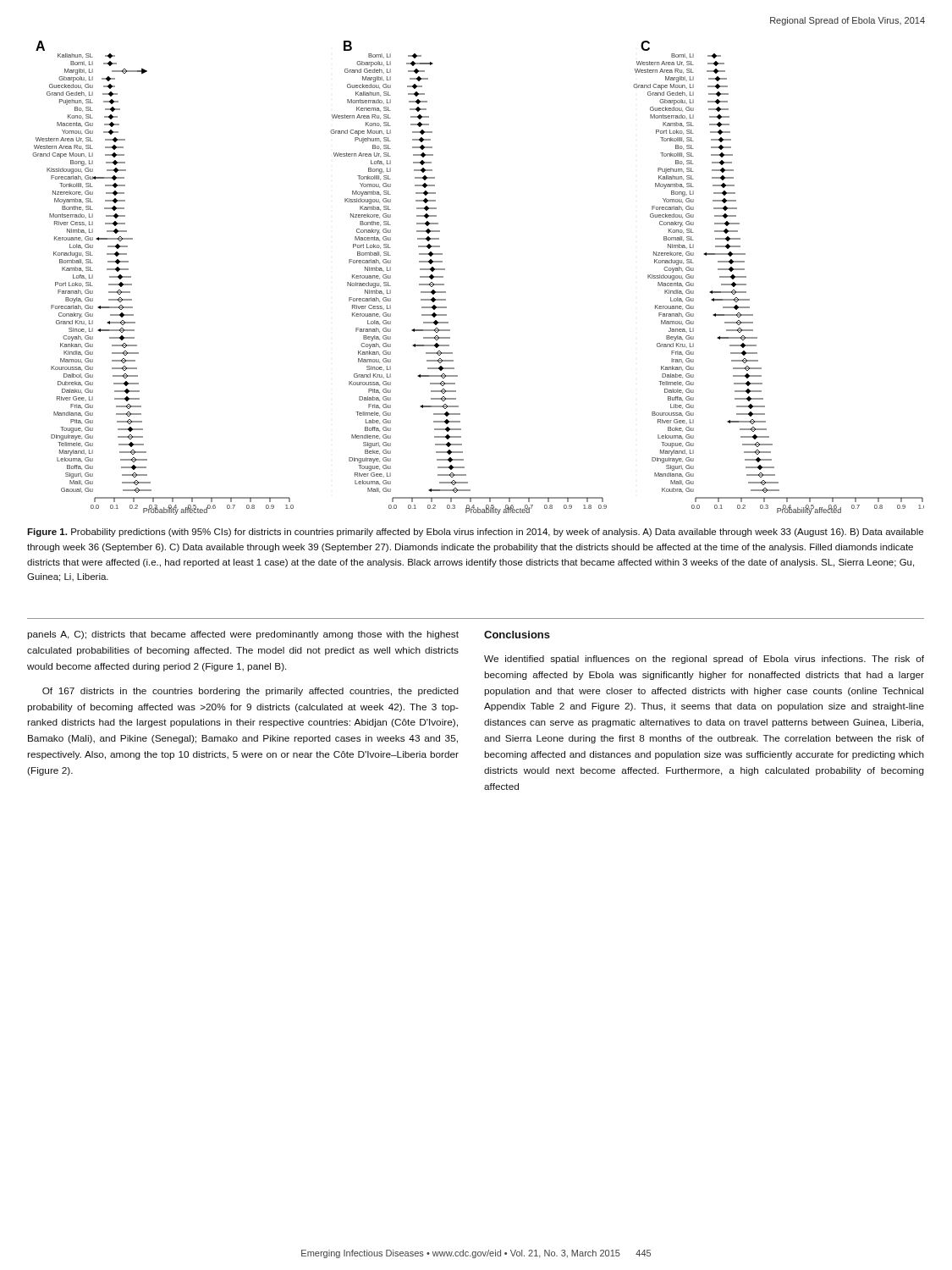
Task: Find the block on this page that starts "Conclusions We identified spatial"
Action: pos(704,711)
